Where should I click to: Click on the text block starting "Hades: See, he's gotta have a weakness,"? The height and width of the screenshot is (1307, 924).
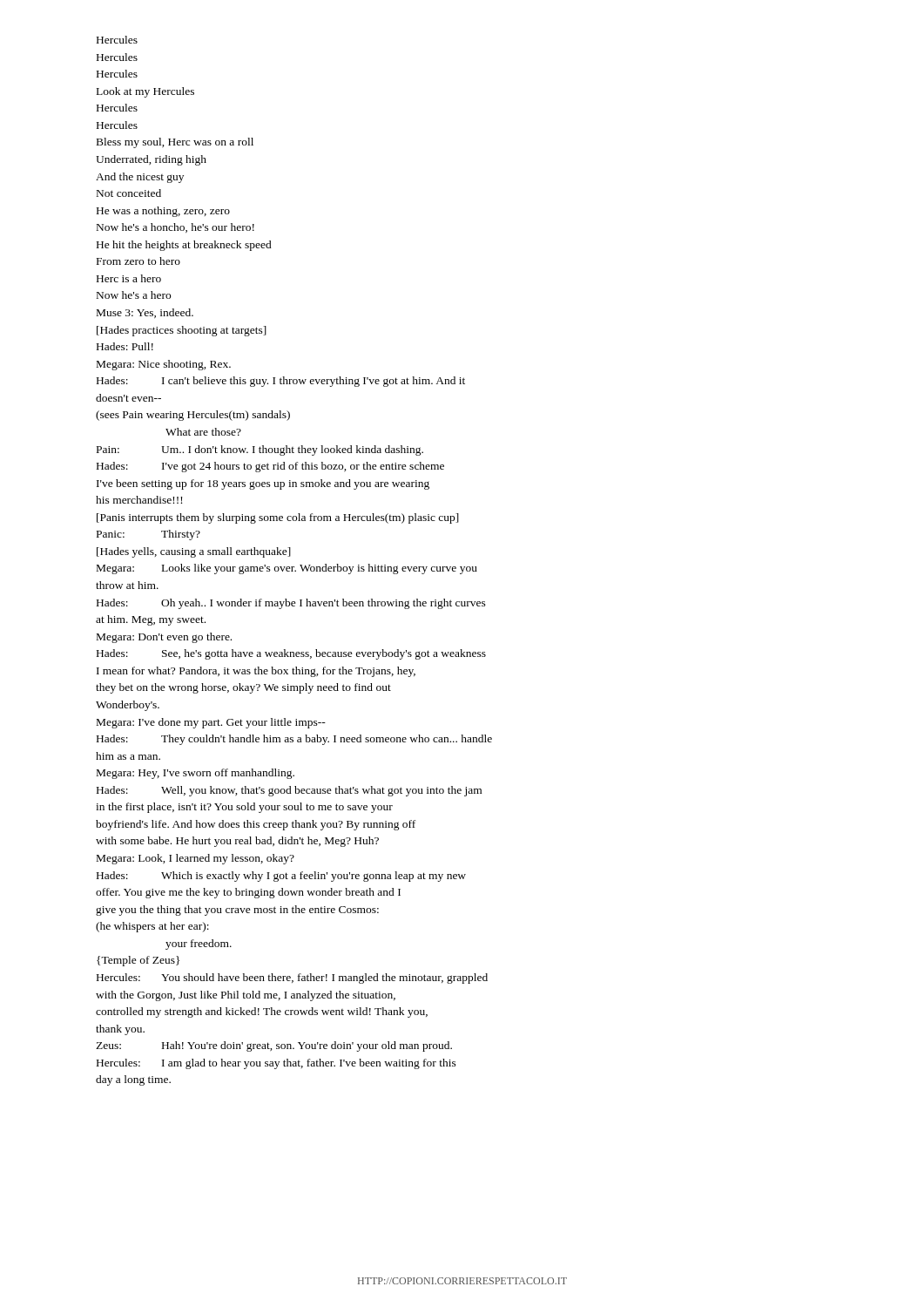(x=291, y=654)
